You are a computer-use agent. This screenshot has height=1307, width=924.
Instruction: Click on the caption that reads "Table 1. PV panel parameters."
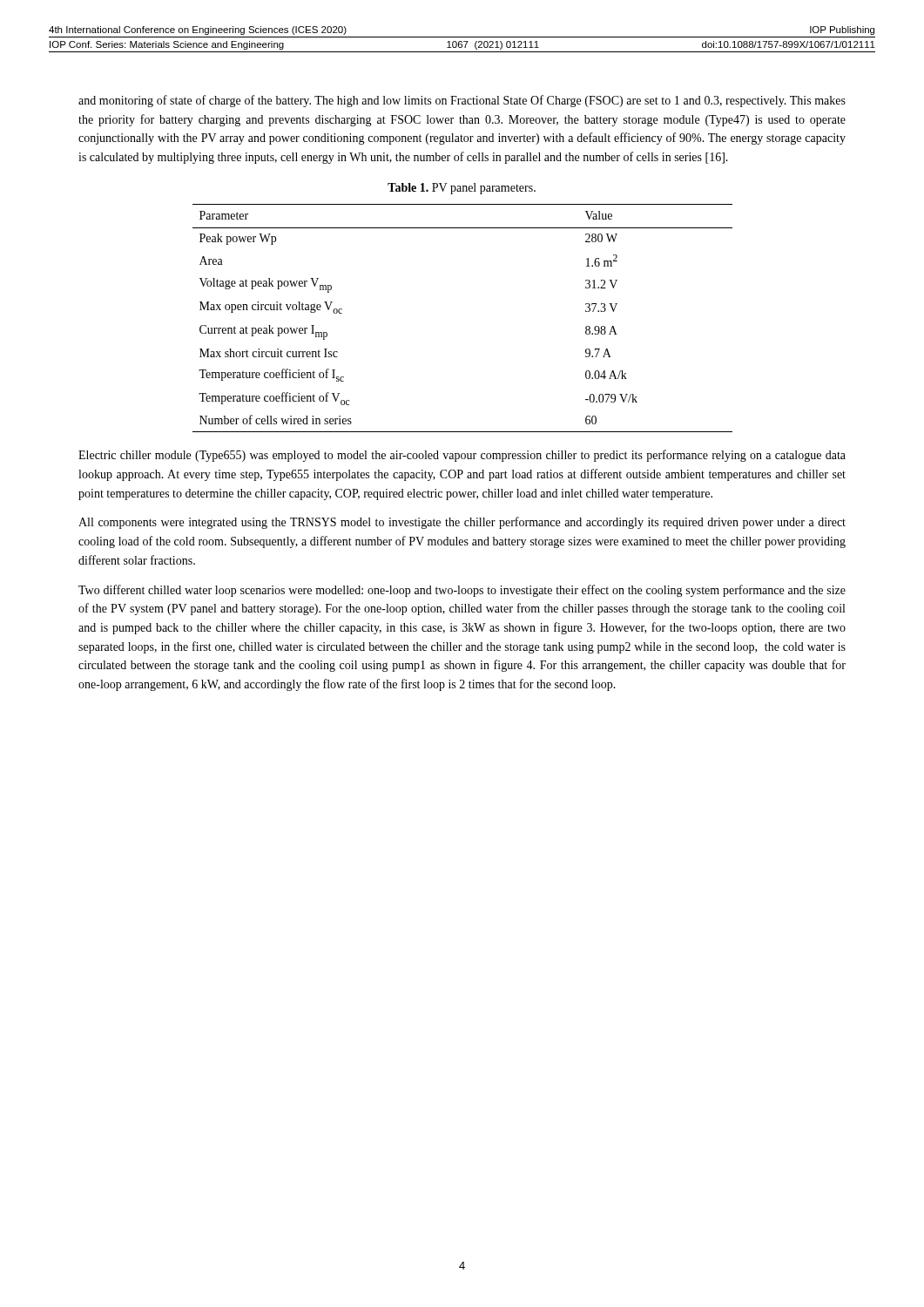[x=462, y=188]
